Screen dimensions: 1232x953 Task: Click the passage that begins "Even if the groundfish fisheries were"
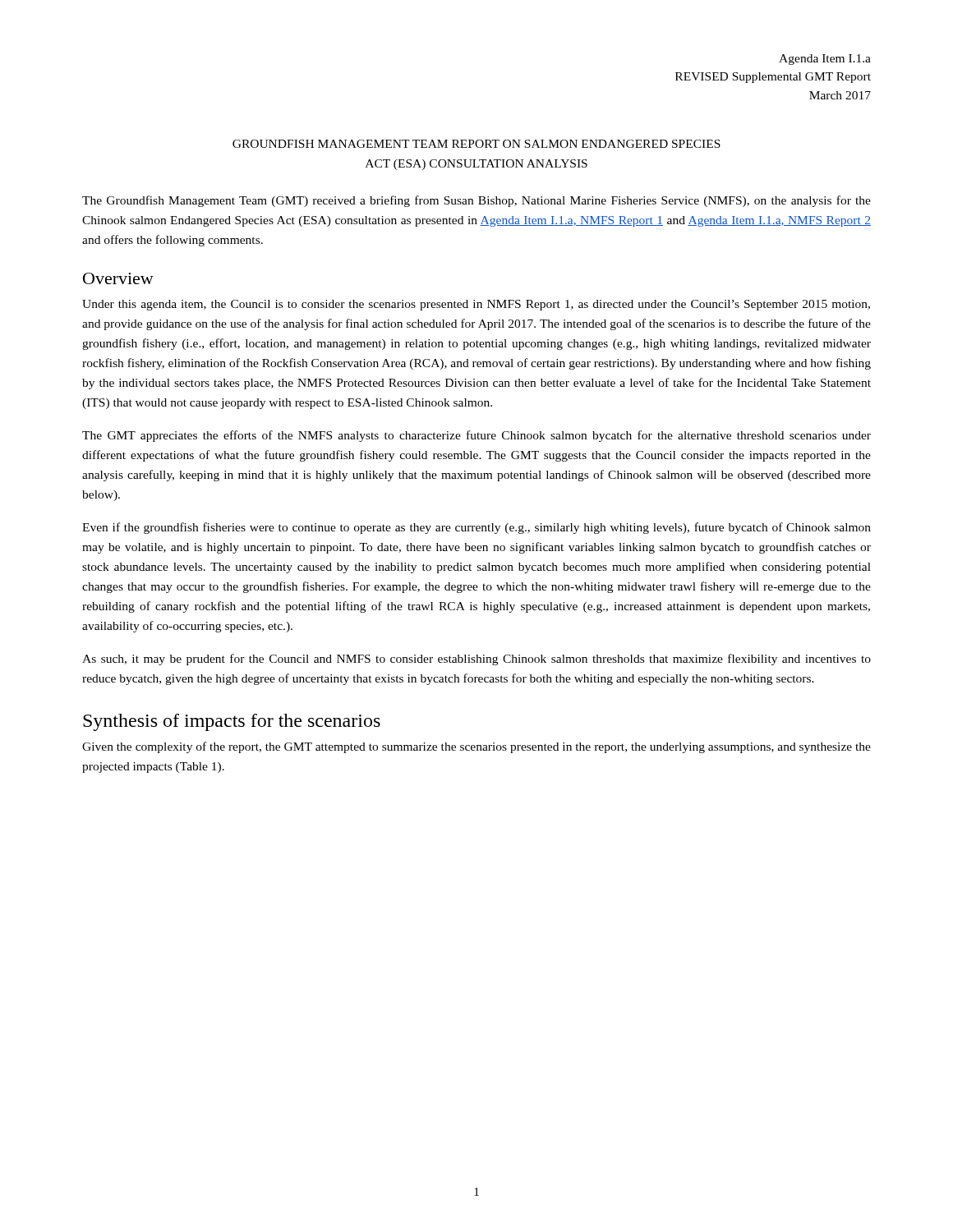[476, 576]
